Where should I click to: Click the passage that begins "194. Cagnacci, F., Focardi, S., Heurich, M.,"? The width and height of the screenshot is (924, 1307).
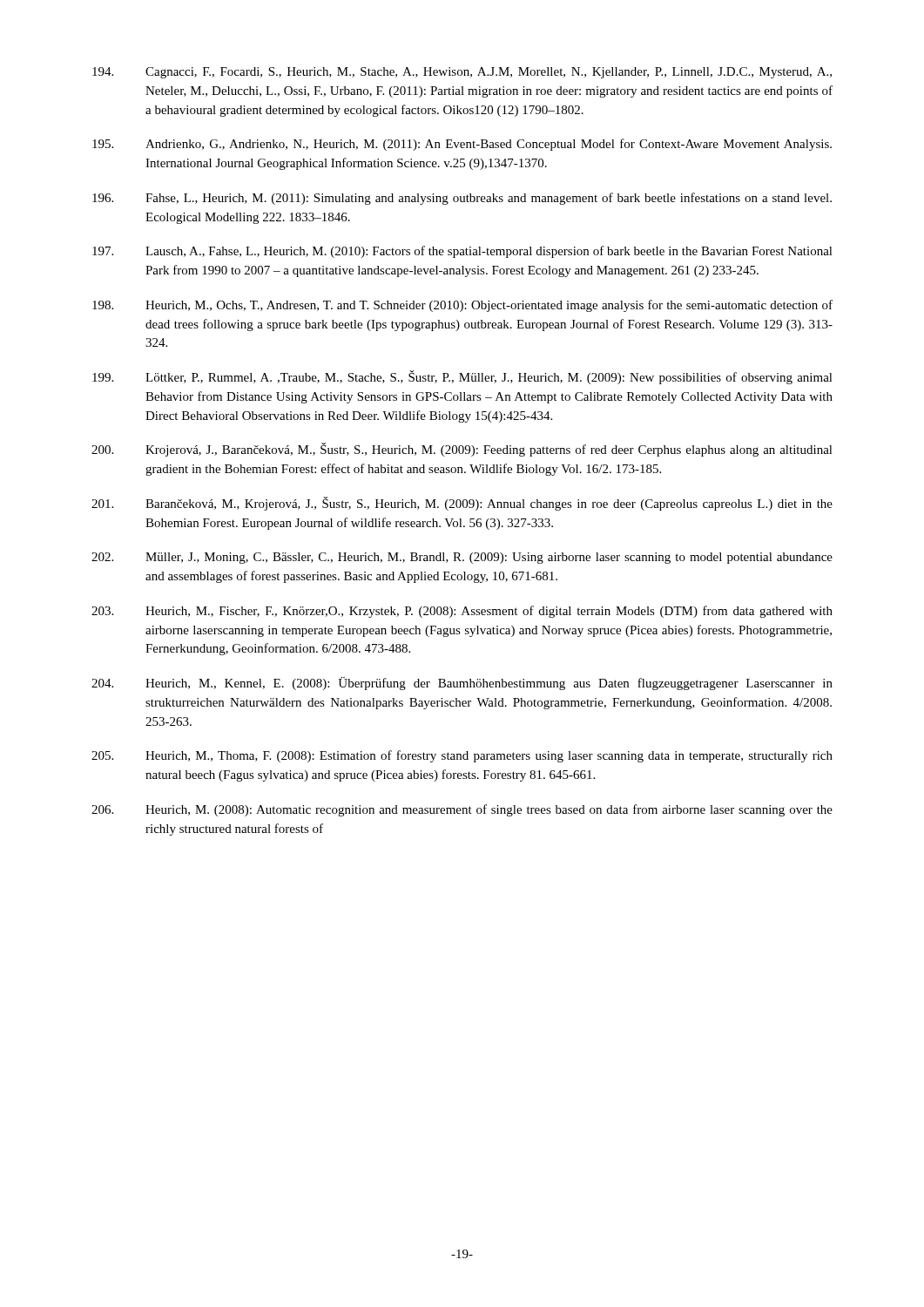(x=462, y=91)
